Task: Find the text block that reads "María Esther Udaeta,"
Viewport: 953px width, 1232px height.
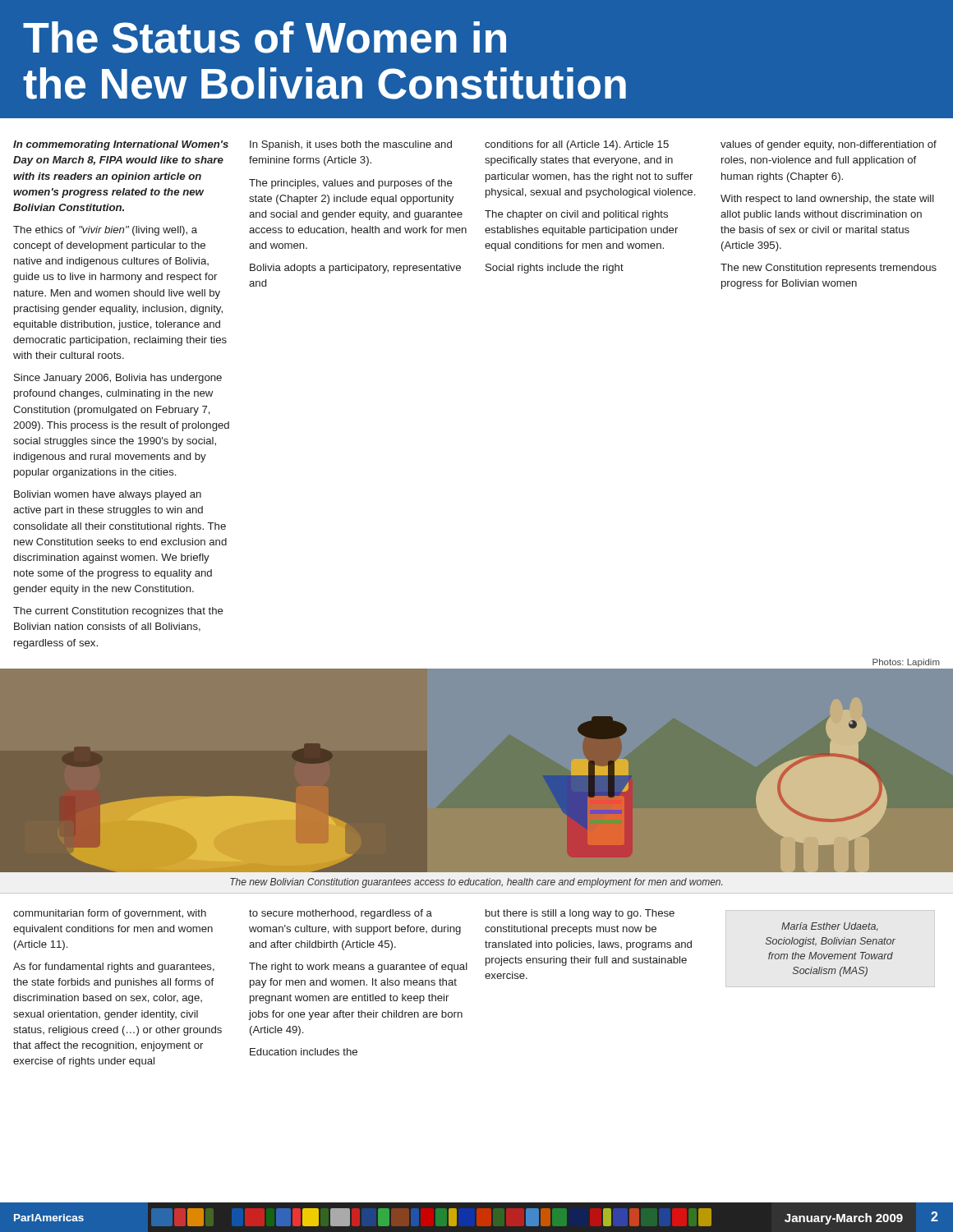Action: pyautogui.click(x=830, y=949)
